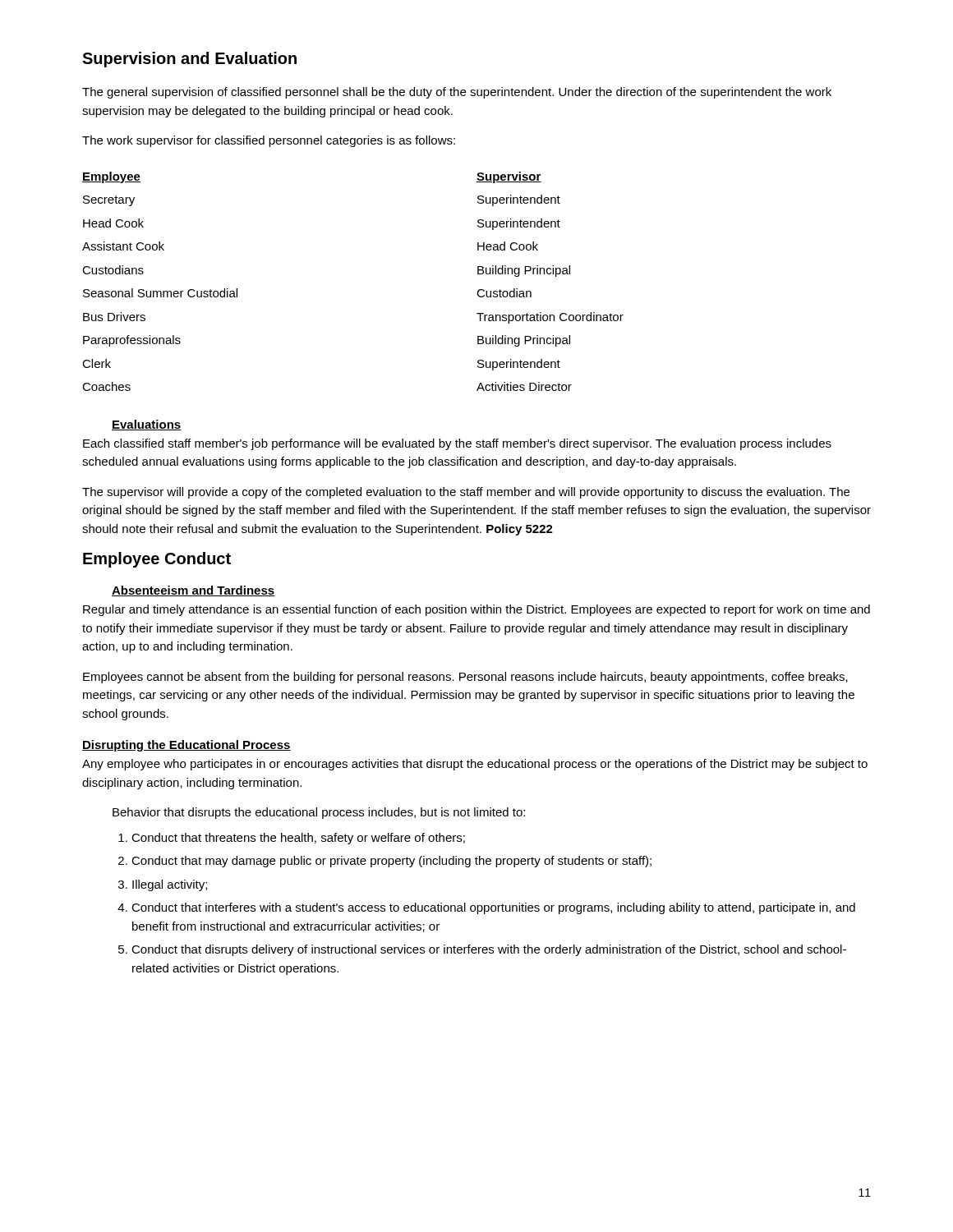This screenshot has width=953, height=1232.
Task: Locate the text starting "Any employee who participates in"
Action: [x=476, y=773]
